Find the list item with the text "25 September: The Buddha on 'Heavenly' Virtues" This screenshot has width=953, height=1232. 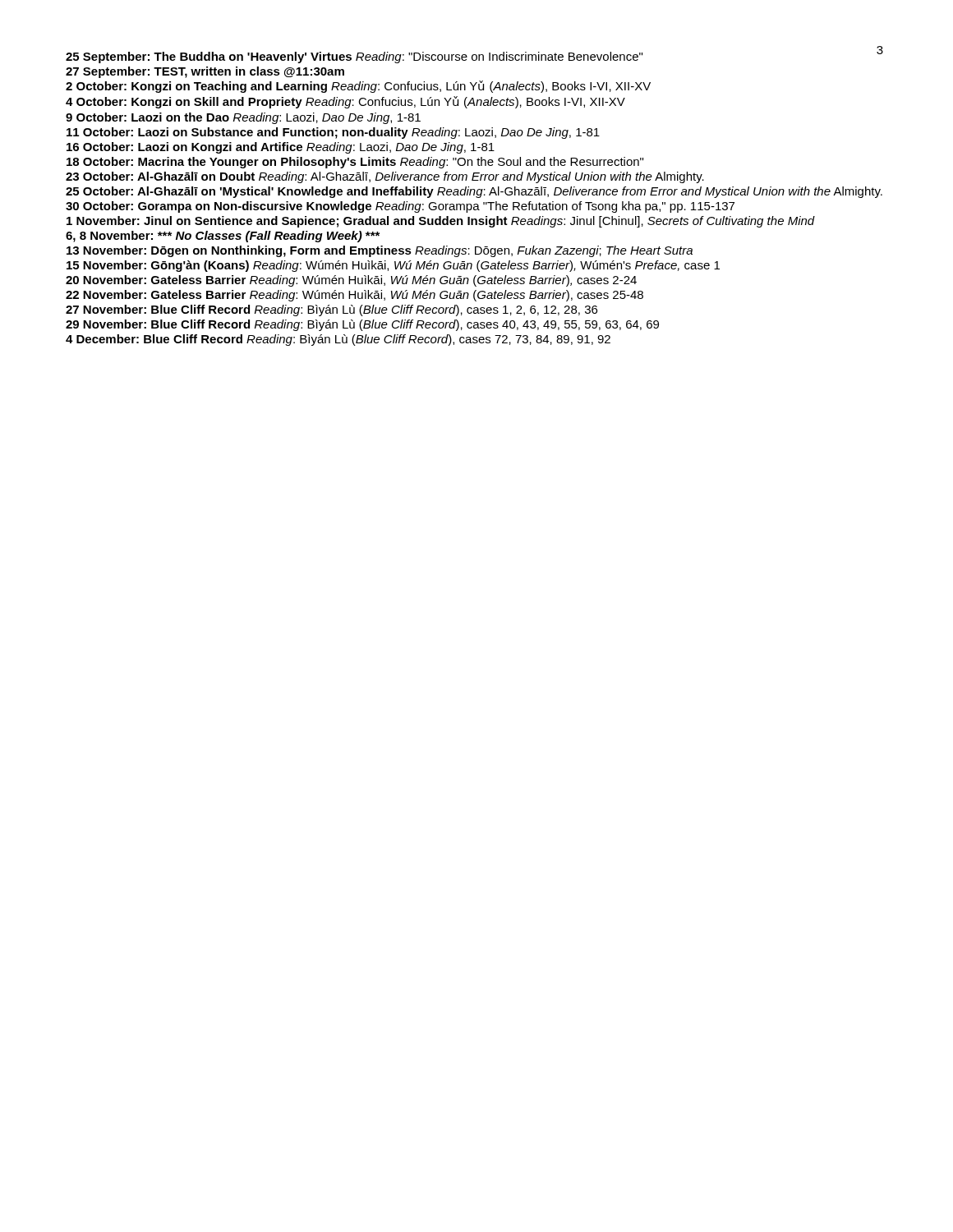coord(354,56)
